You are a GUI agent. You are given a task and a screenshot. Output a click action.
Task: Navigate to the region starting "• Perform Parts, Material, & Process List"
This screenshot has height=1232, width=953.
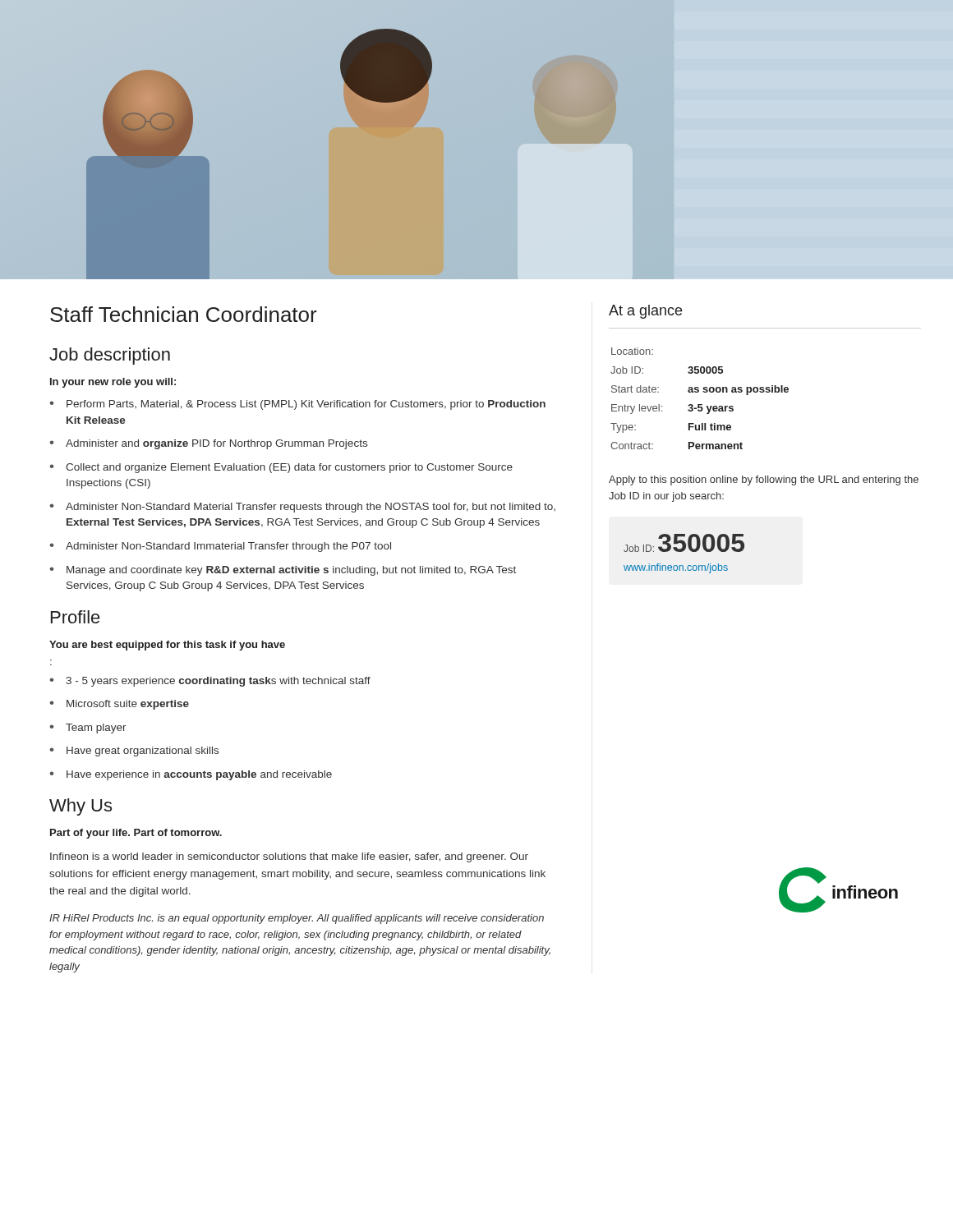tap(298, 411)
